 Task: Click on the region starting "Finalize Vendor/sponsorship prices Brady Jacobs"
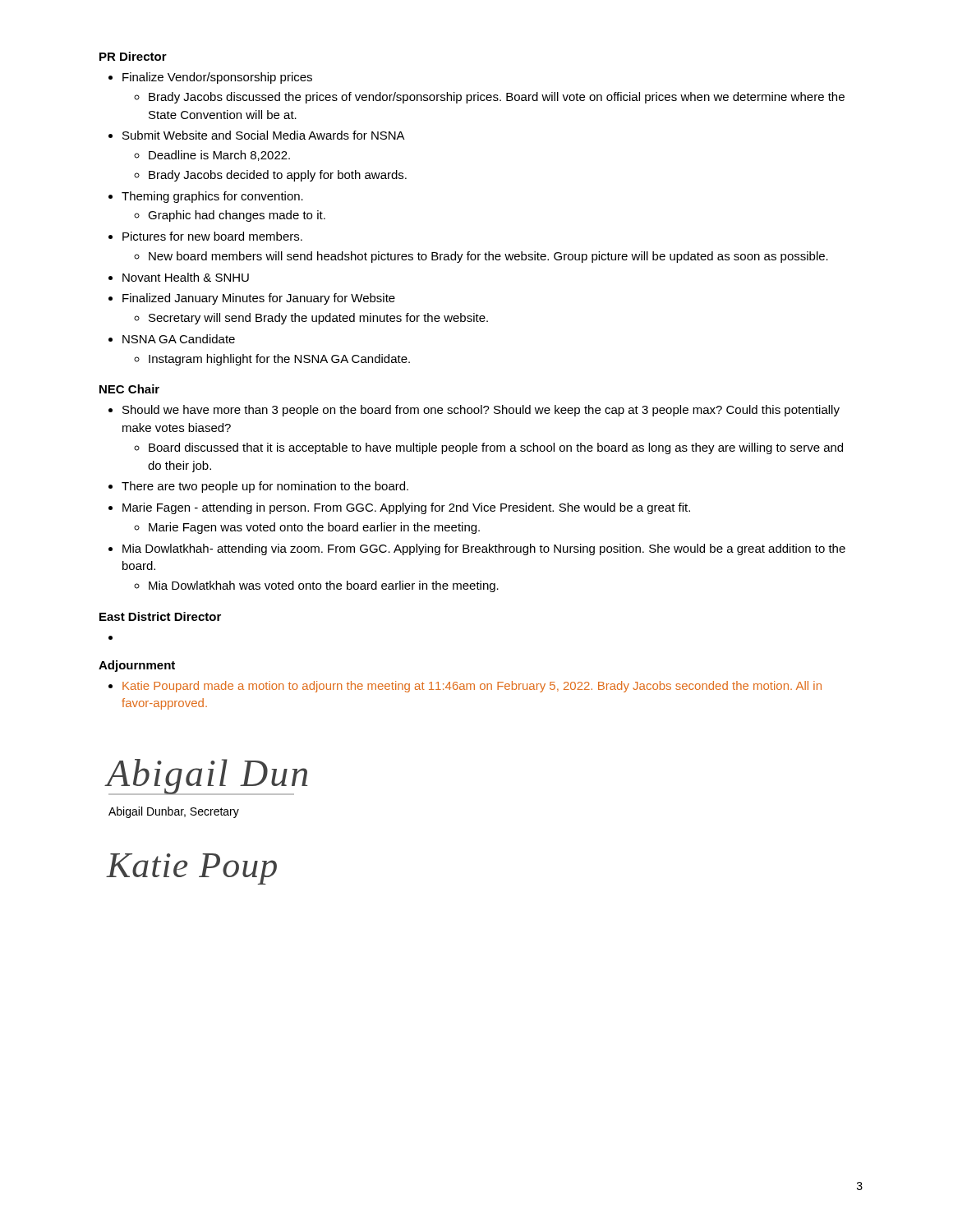pos(210,78)
